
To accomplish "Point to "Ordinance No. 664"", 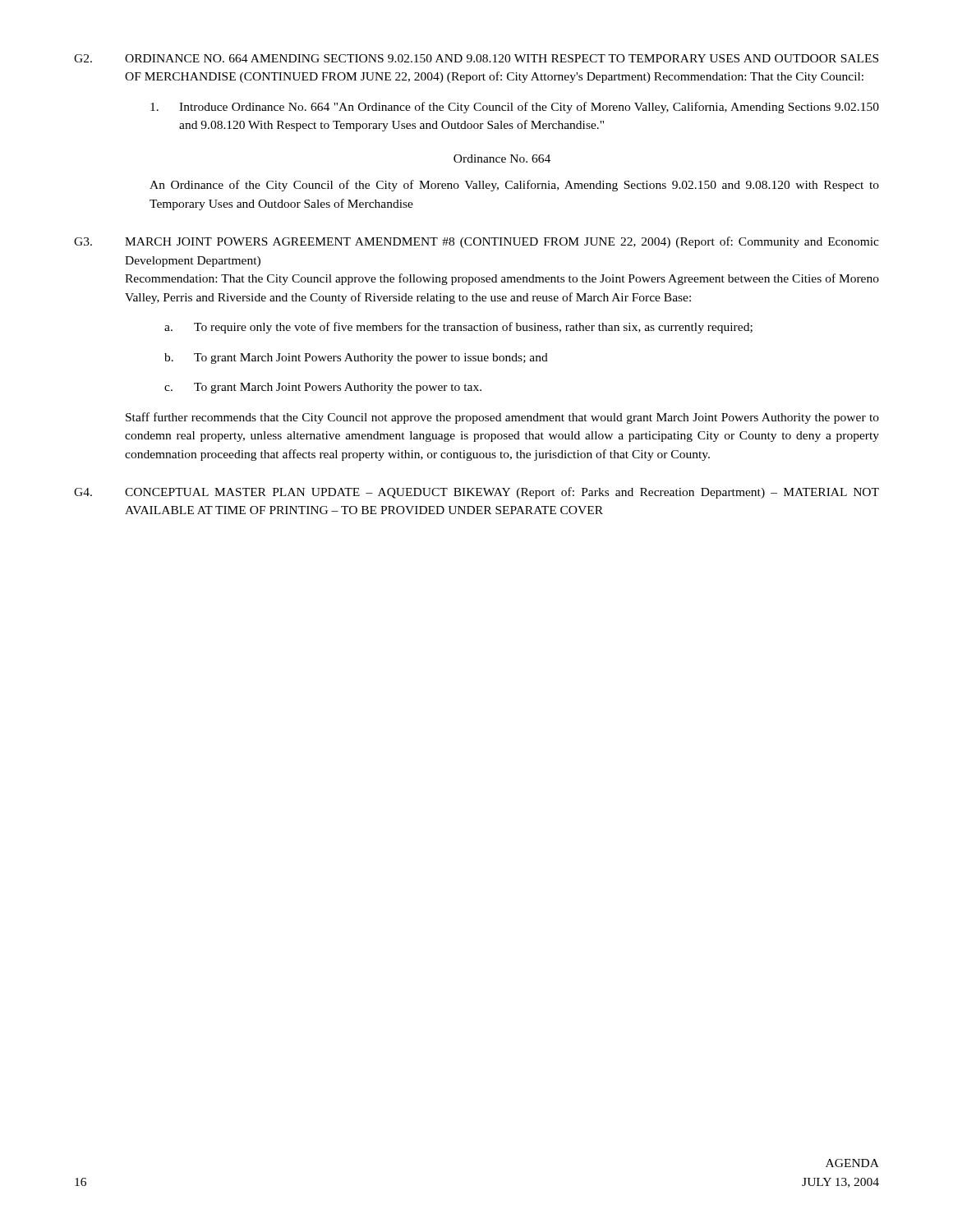I will [x=502, y=158].
